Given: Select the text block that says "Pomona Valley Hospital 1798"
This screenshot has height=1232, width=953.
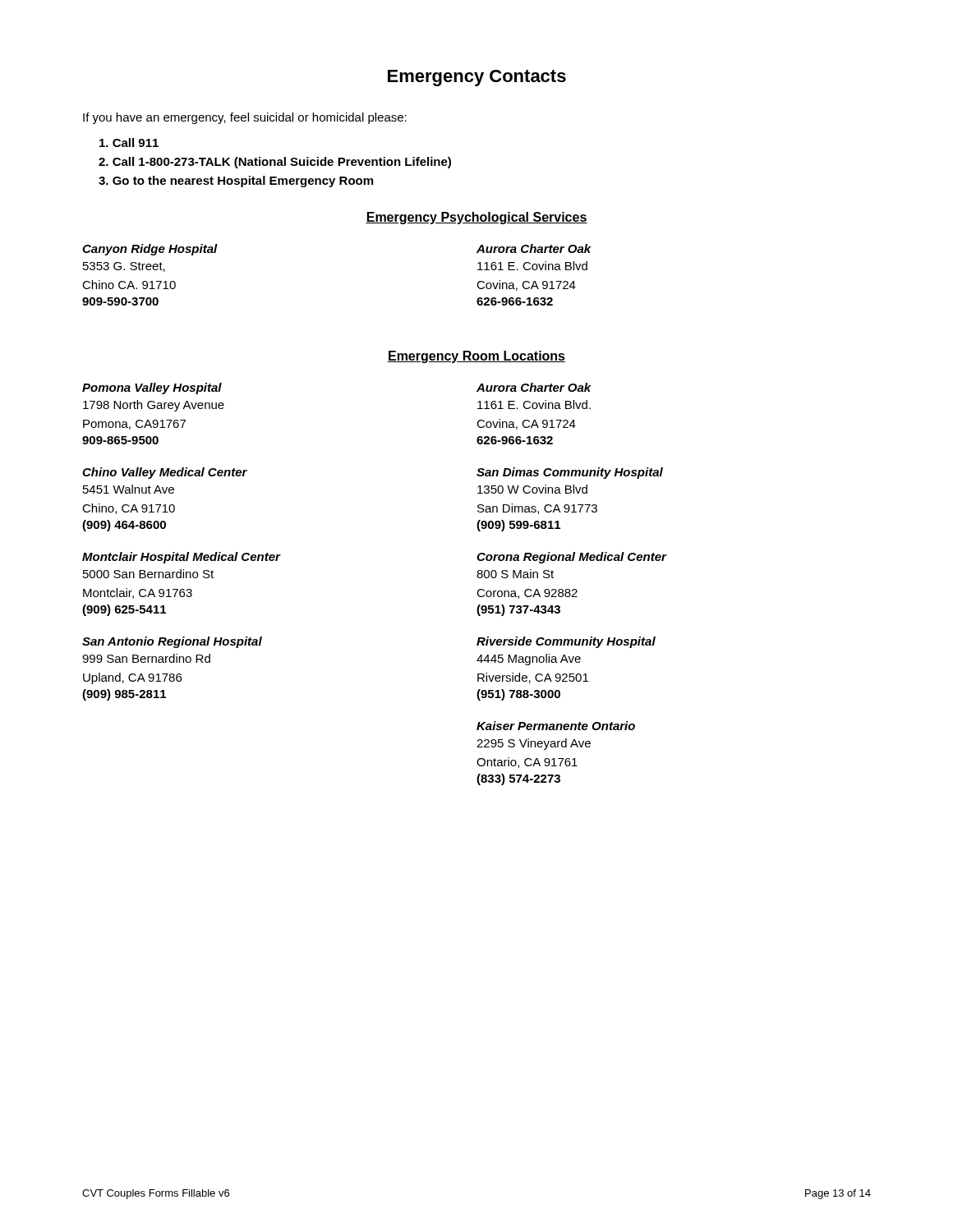Looking at the screenshot, I should pyautogui.click(x=152, y=388).
